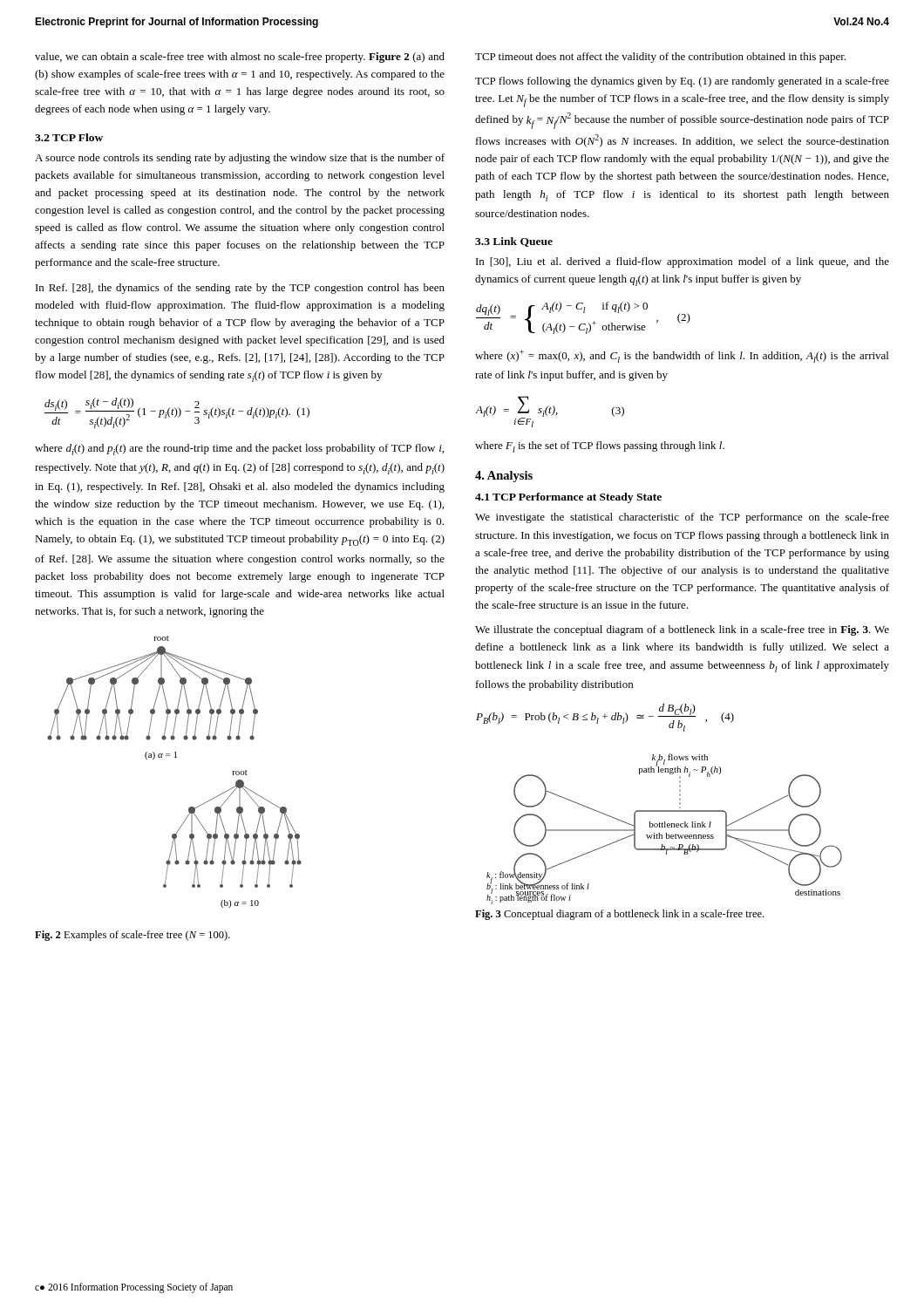Point to the block starting "dsi(t) dt = si(t − di(t)) si(t)di(t)2 (1"
Image resolution: width=924 pixels, height=1308 pixels.
pyautogui.click(x=178, y=413)
